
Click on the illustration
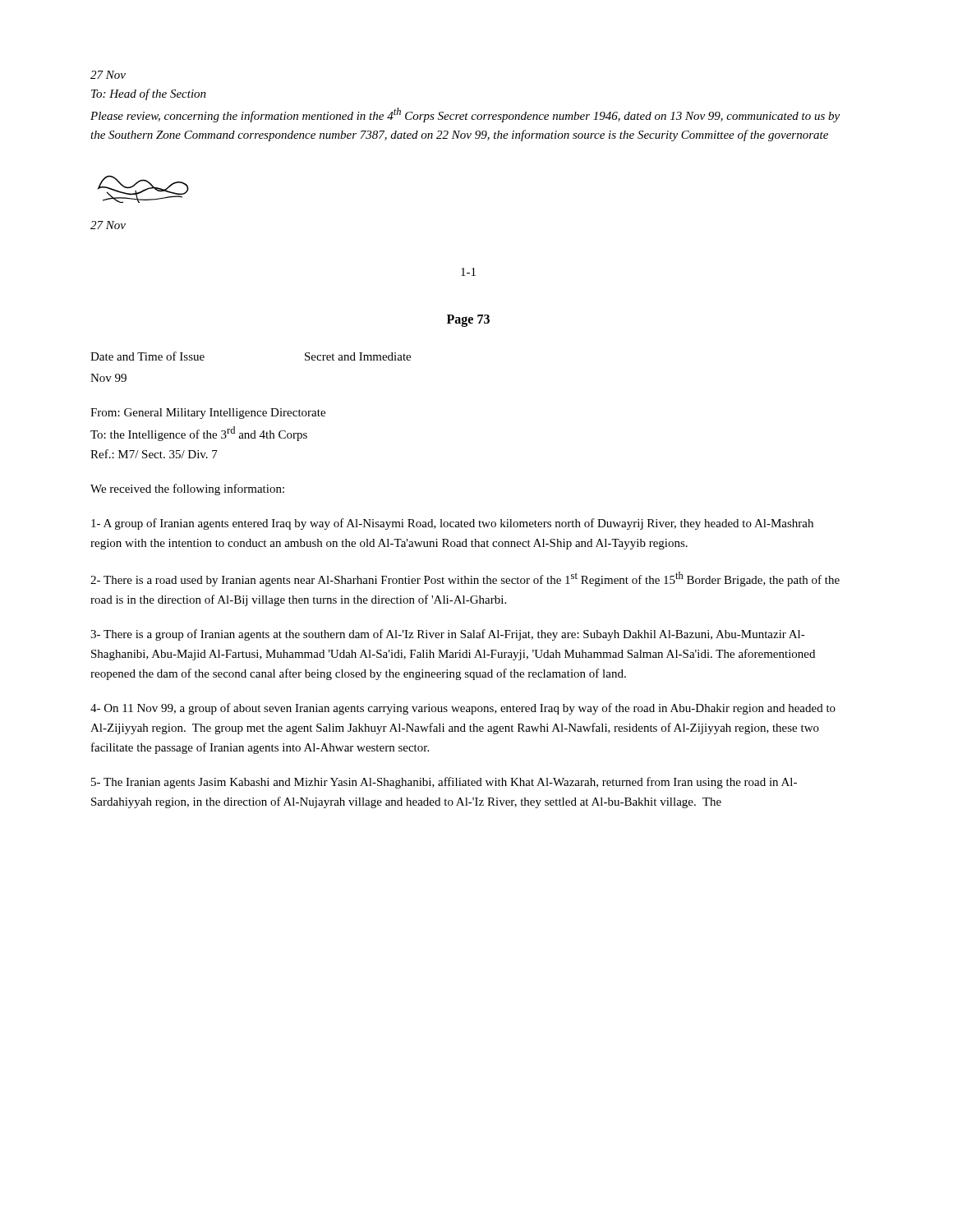(x=468, y=196)
